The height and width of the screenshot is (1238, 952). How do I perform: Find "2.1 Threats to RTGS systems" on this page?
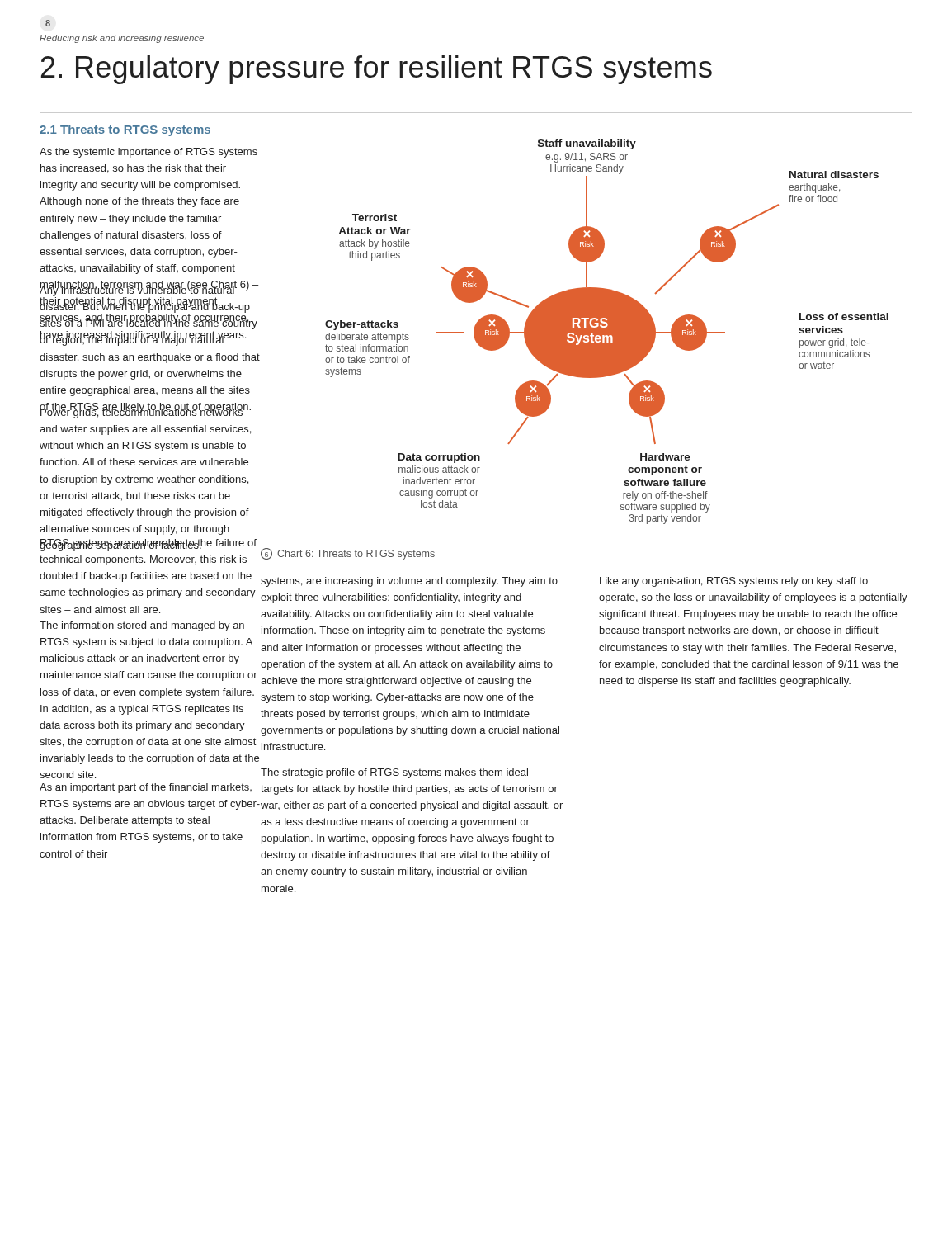[x=125, y=129]
